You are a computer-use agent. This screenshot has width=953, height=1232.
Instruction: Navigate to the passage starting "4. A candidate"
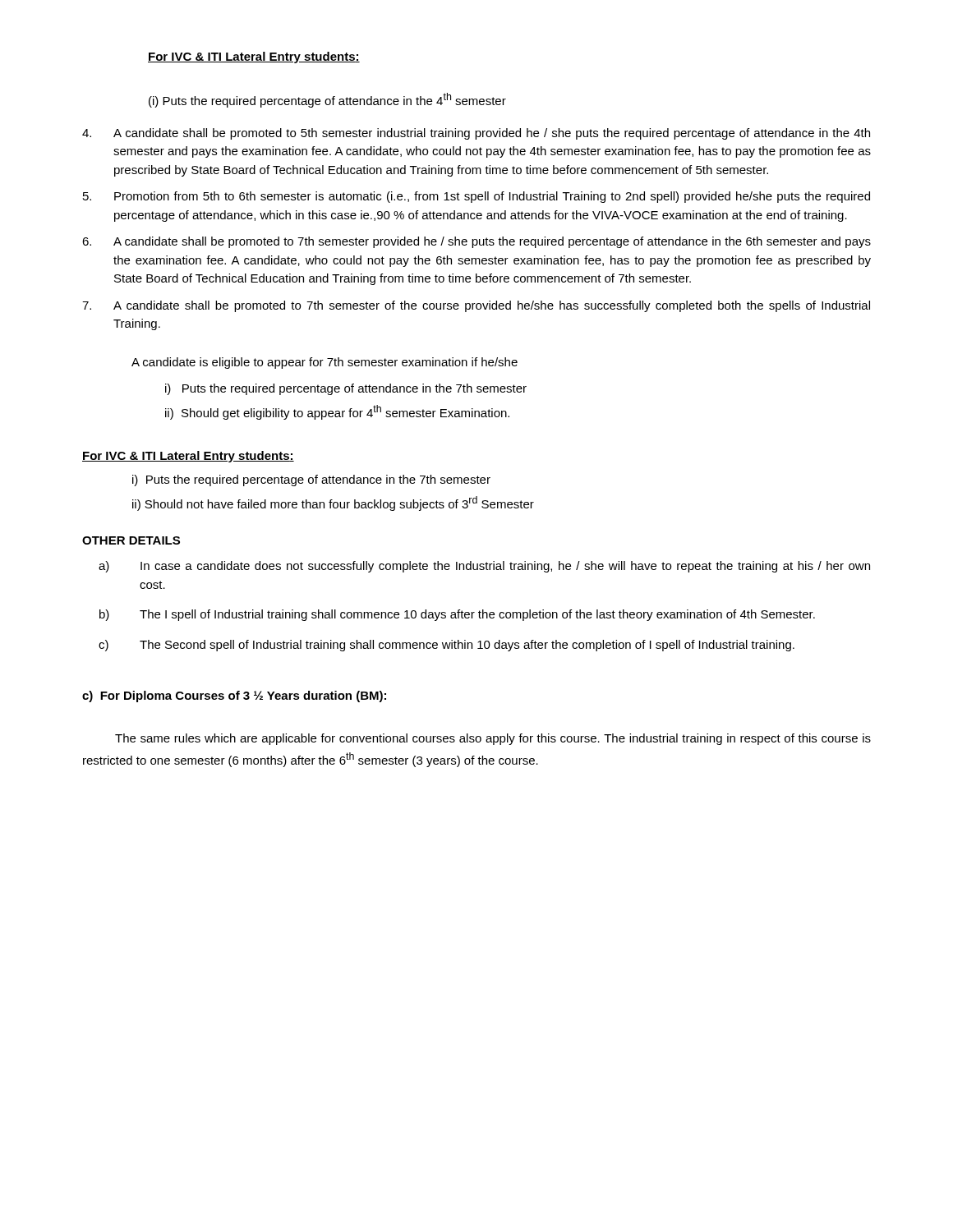476,151
